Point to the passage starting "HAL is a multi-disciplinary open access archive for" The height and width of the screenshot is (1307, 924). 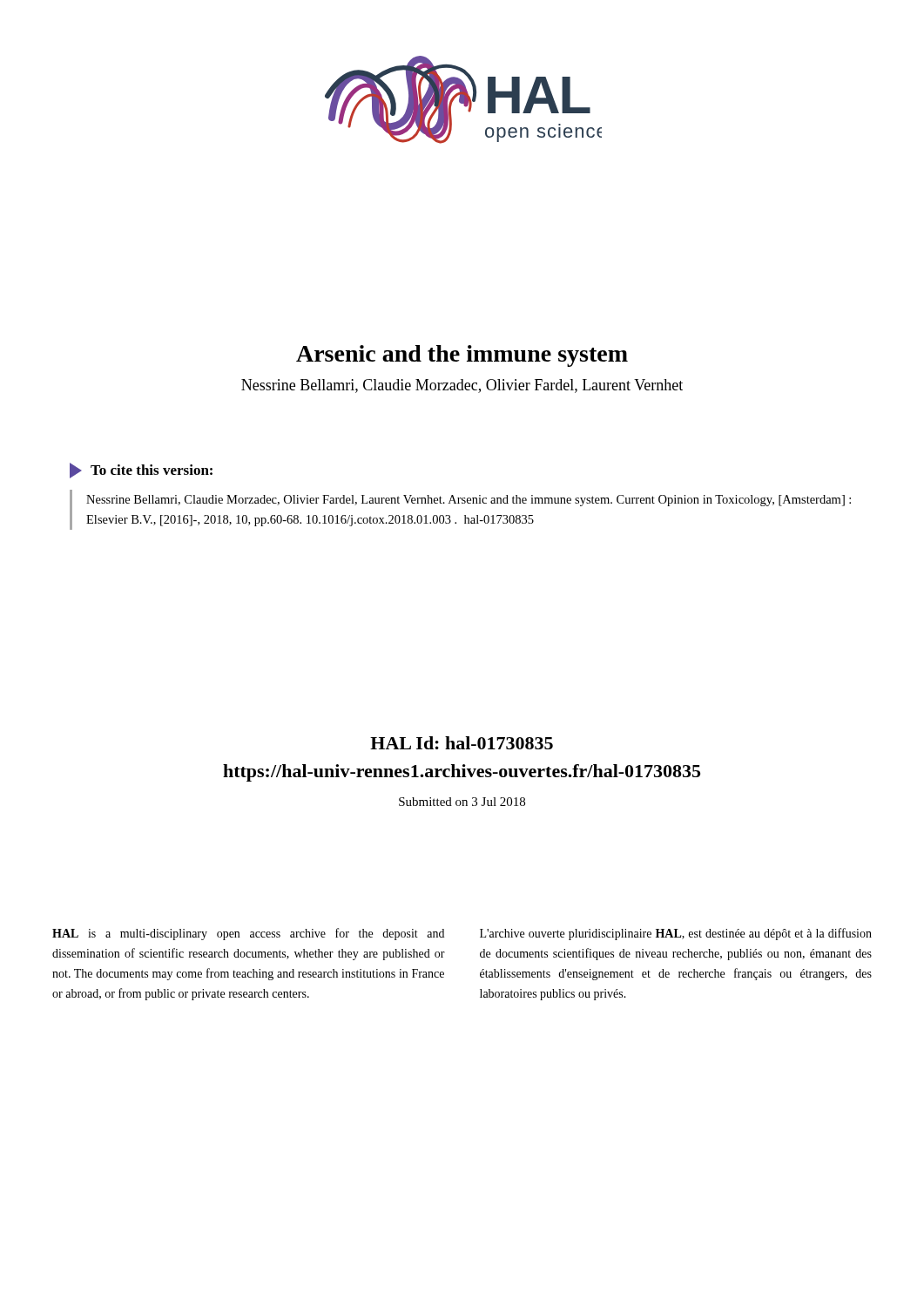pos(248,964)
